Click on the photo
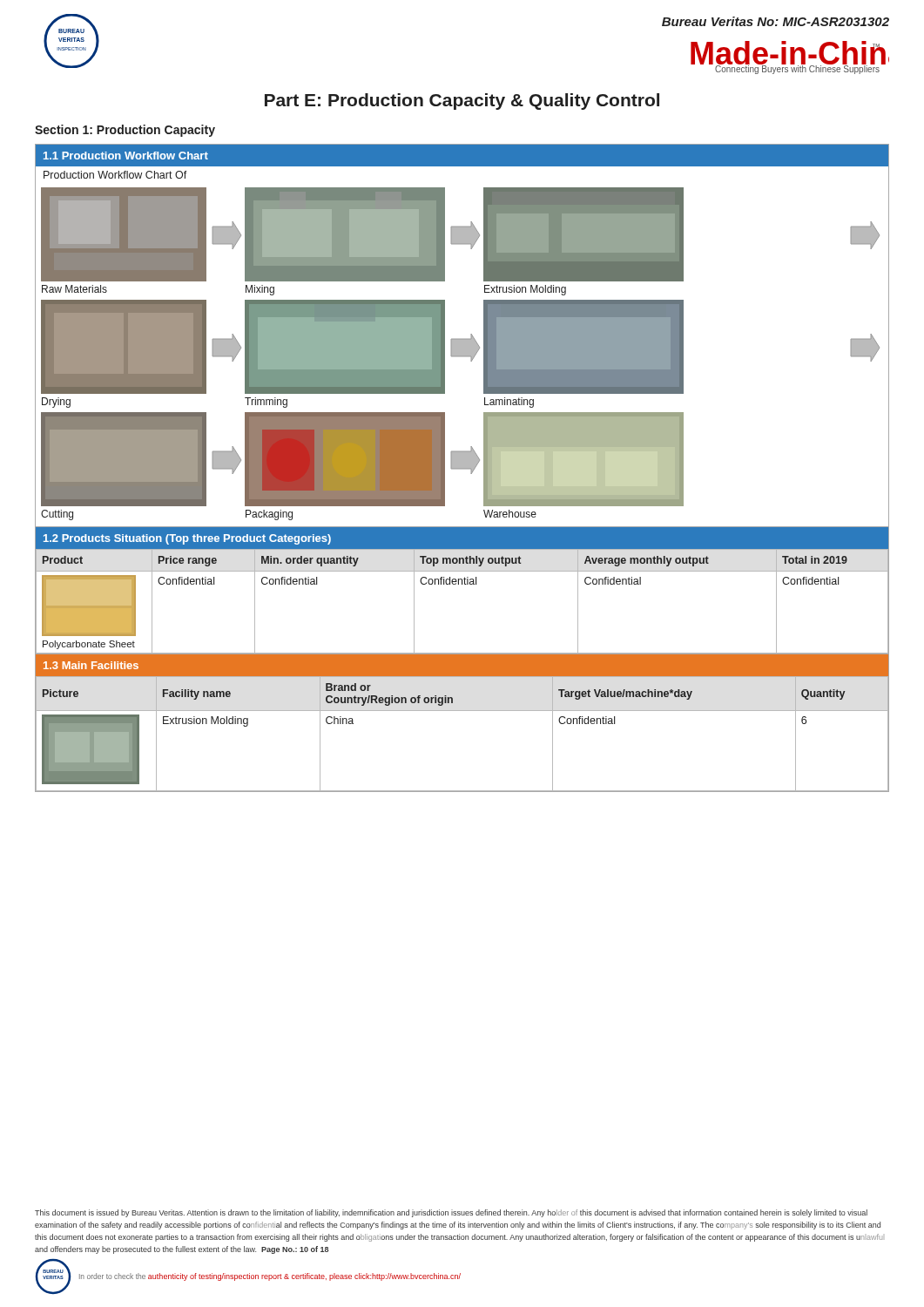The width and height of the screenshot is (924, 1307). pyautogui.click(x=462, y=355)
